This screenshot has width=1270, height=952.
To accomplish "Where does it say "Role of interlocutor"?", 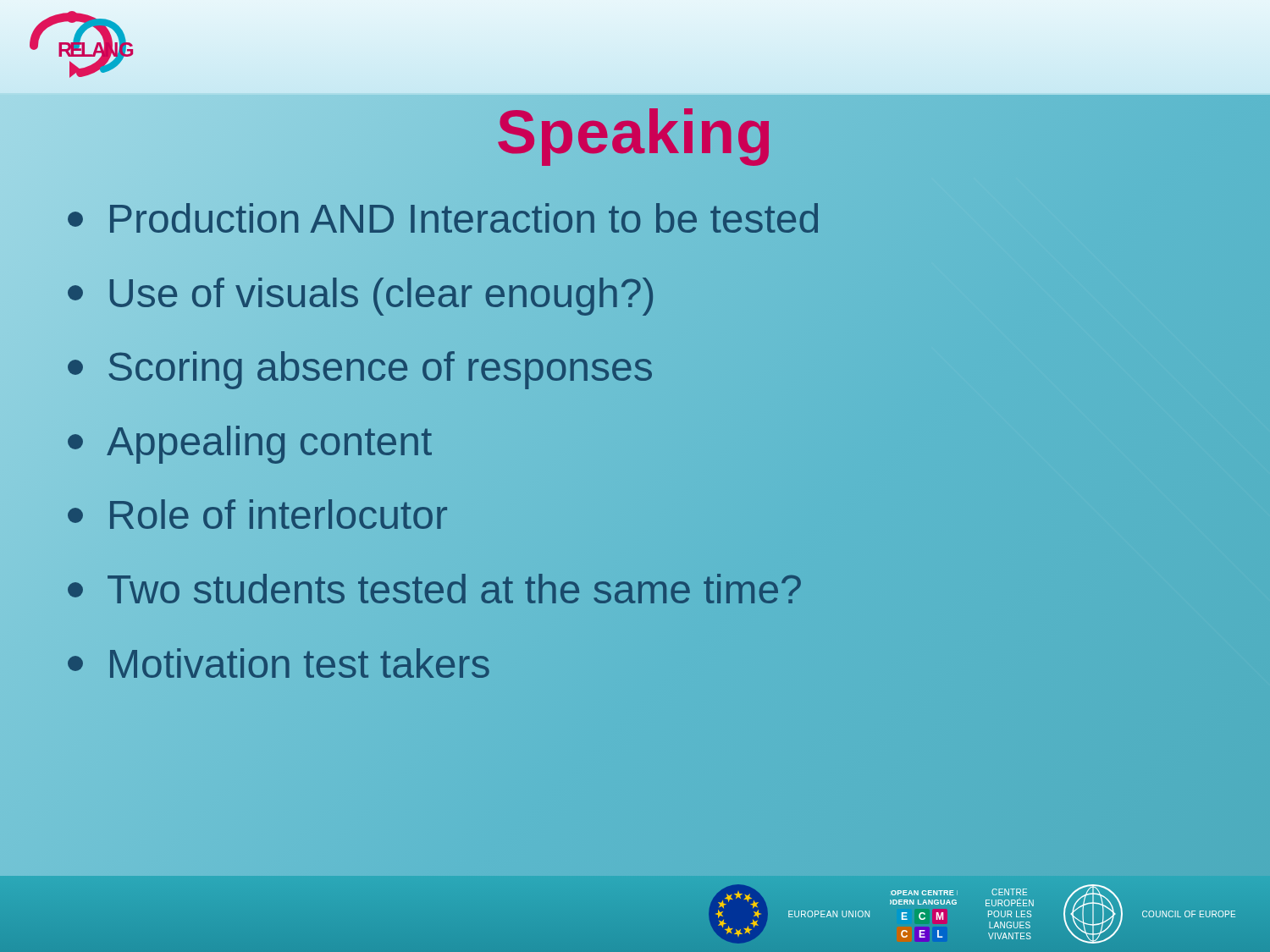I will point(258,516).
